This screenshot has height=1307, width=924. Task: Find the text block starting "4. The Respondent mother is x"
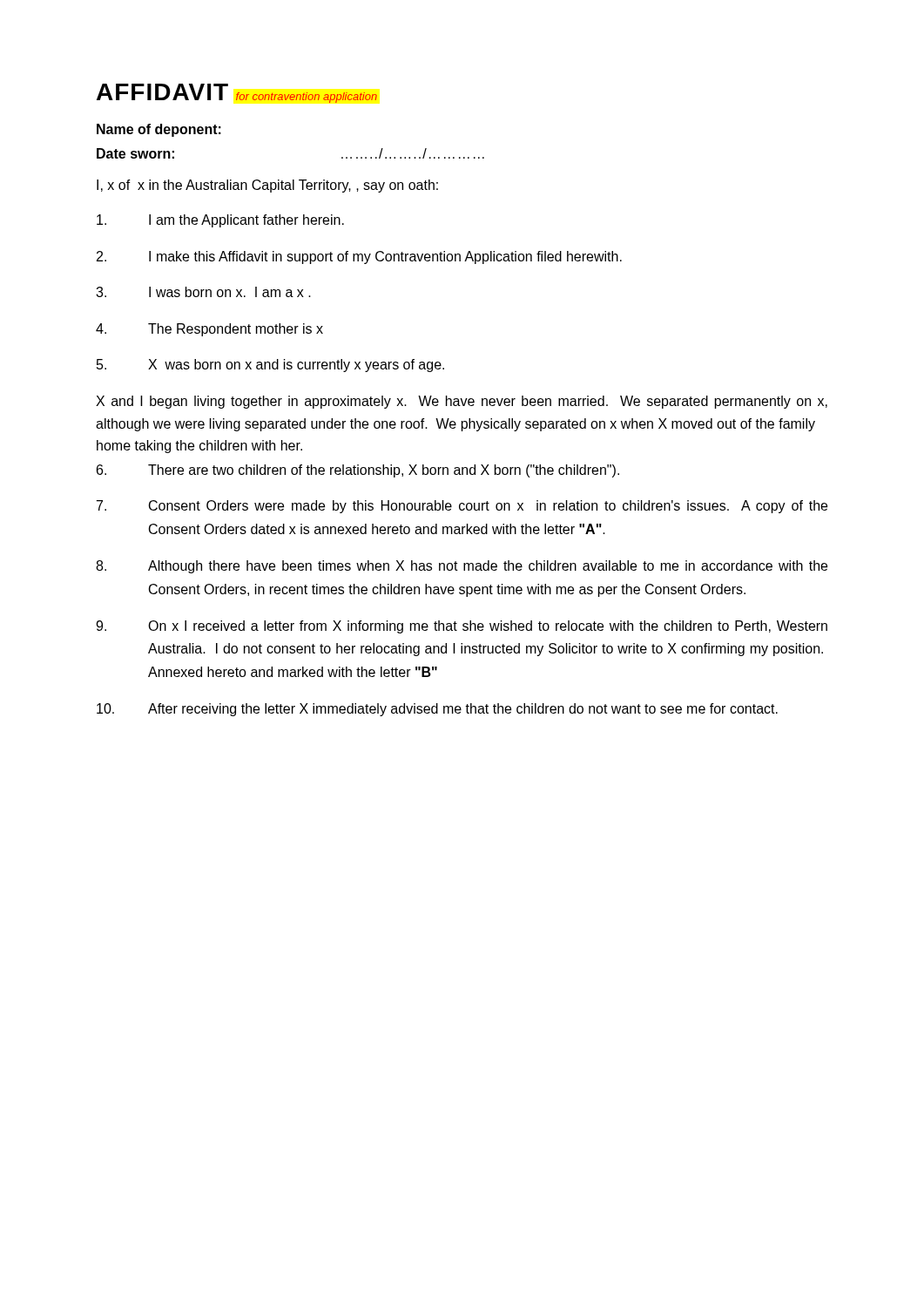click(209, 330)
